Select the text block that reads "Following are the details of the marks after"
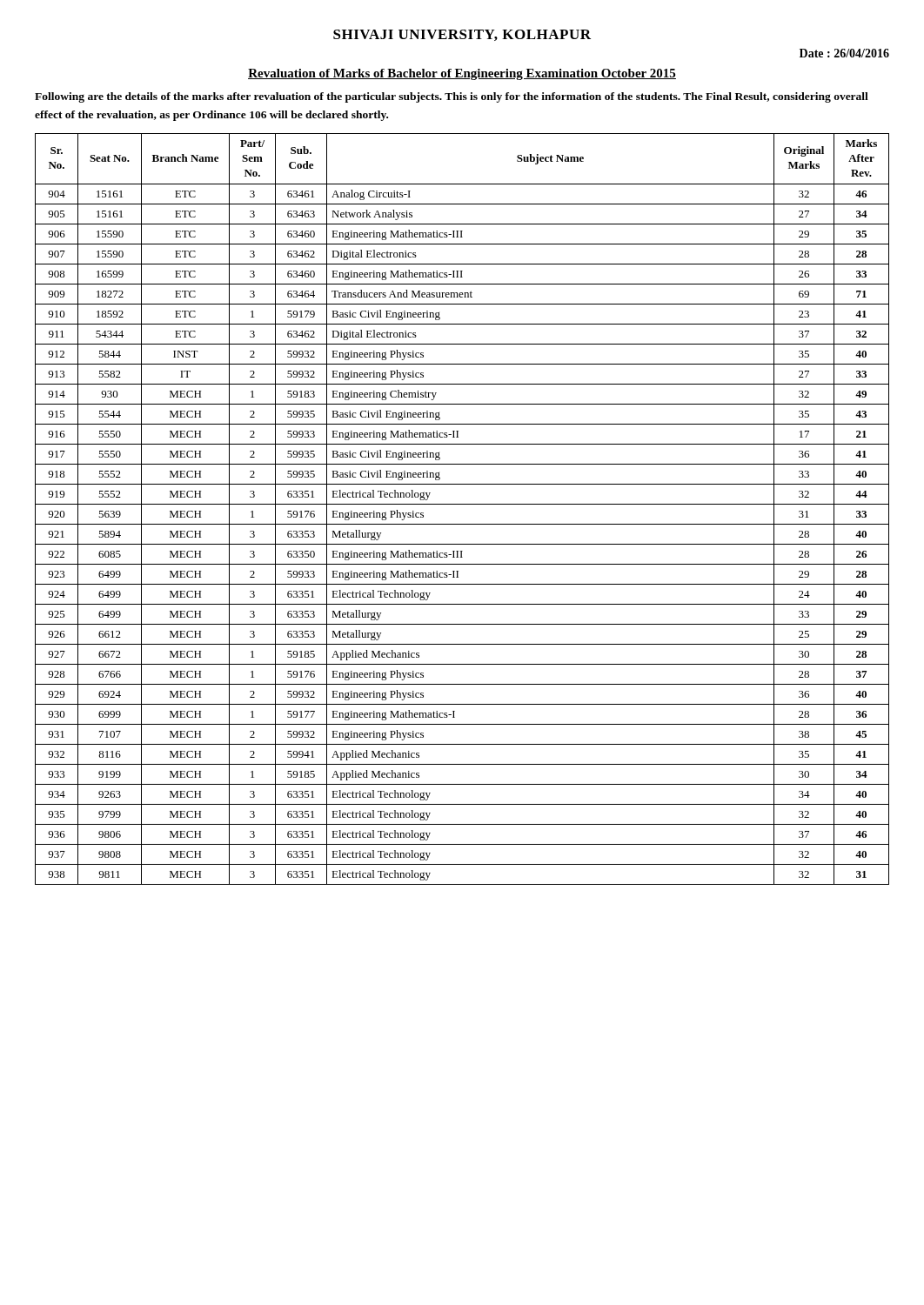Viewport: 924px width, 1305px height. coord(452,105)
